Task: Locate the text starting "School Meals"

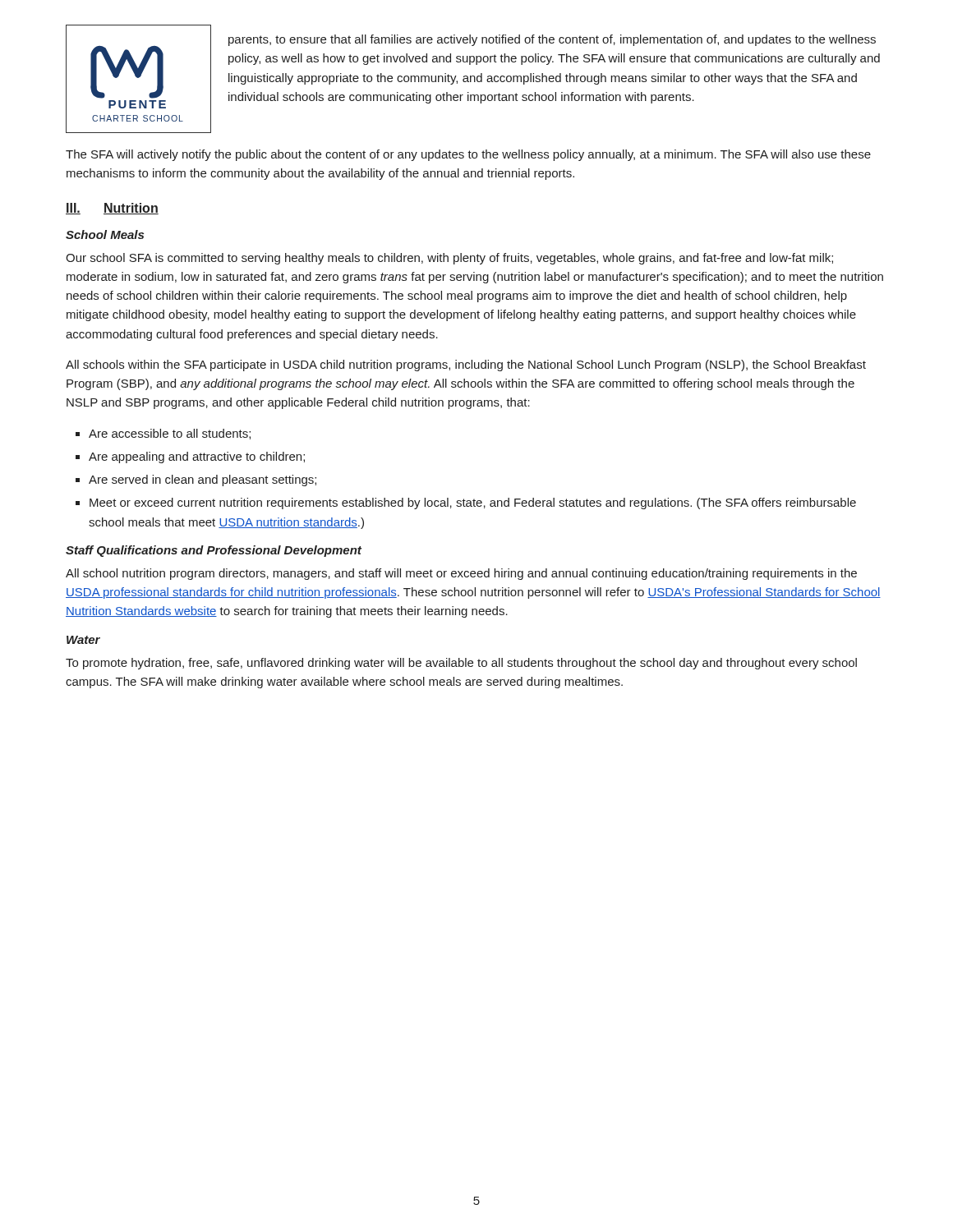Action: 105,234
